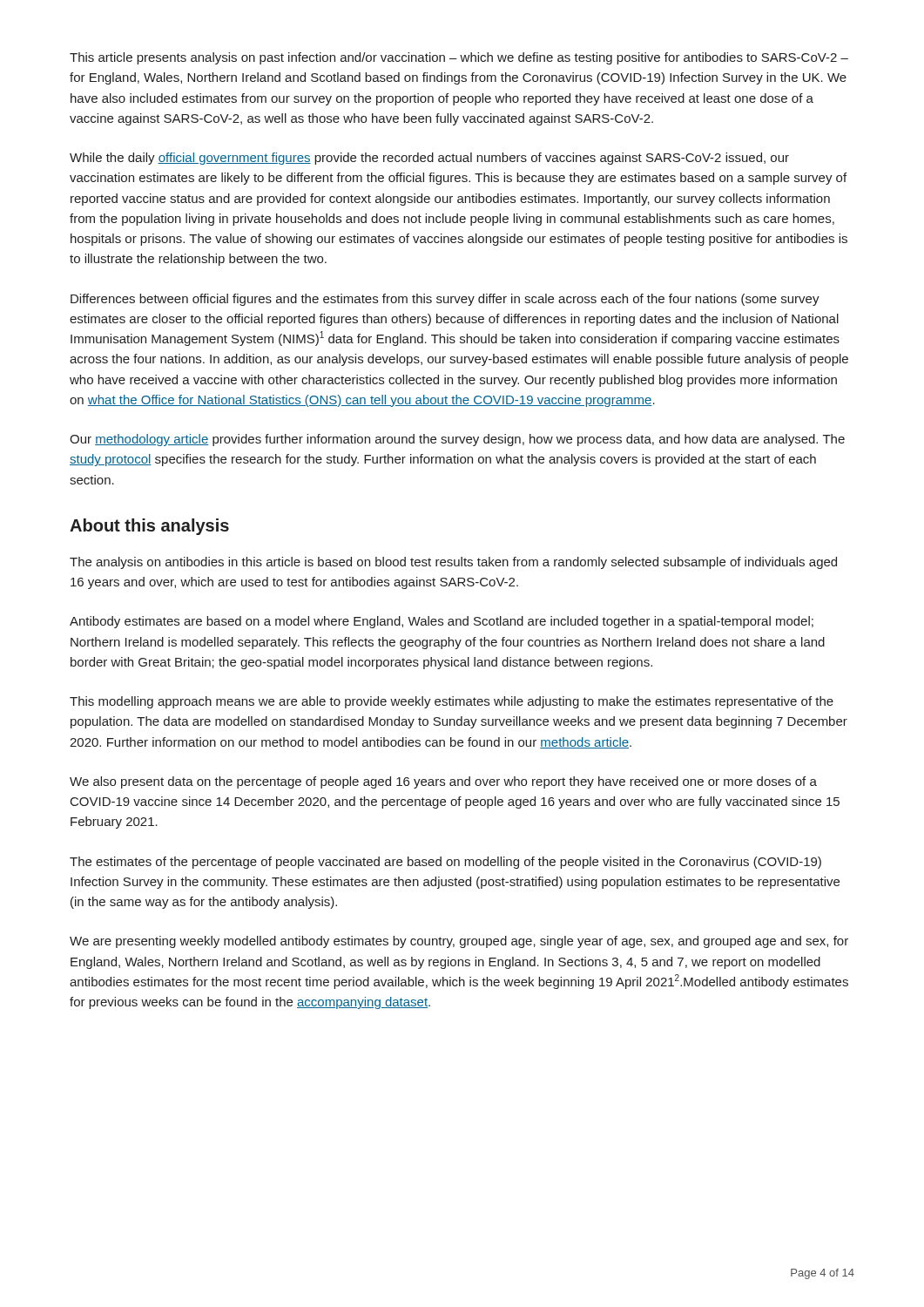Locate the text starting "While the daily official government figures provide the"
924x1307 pixels.
tap(459, 208)
